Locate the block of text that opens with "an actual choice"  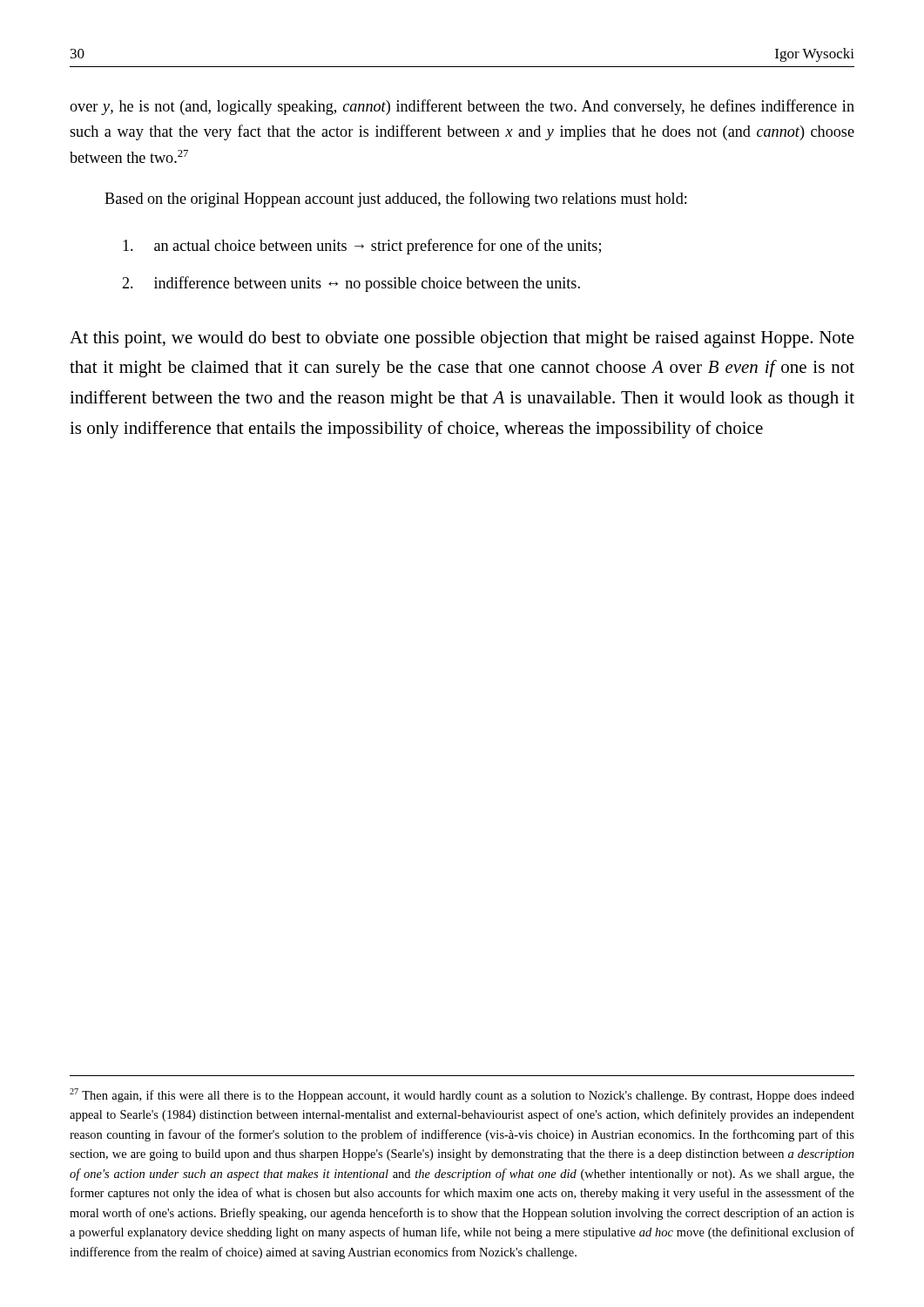coord(488,246)
